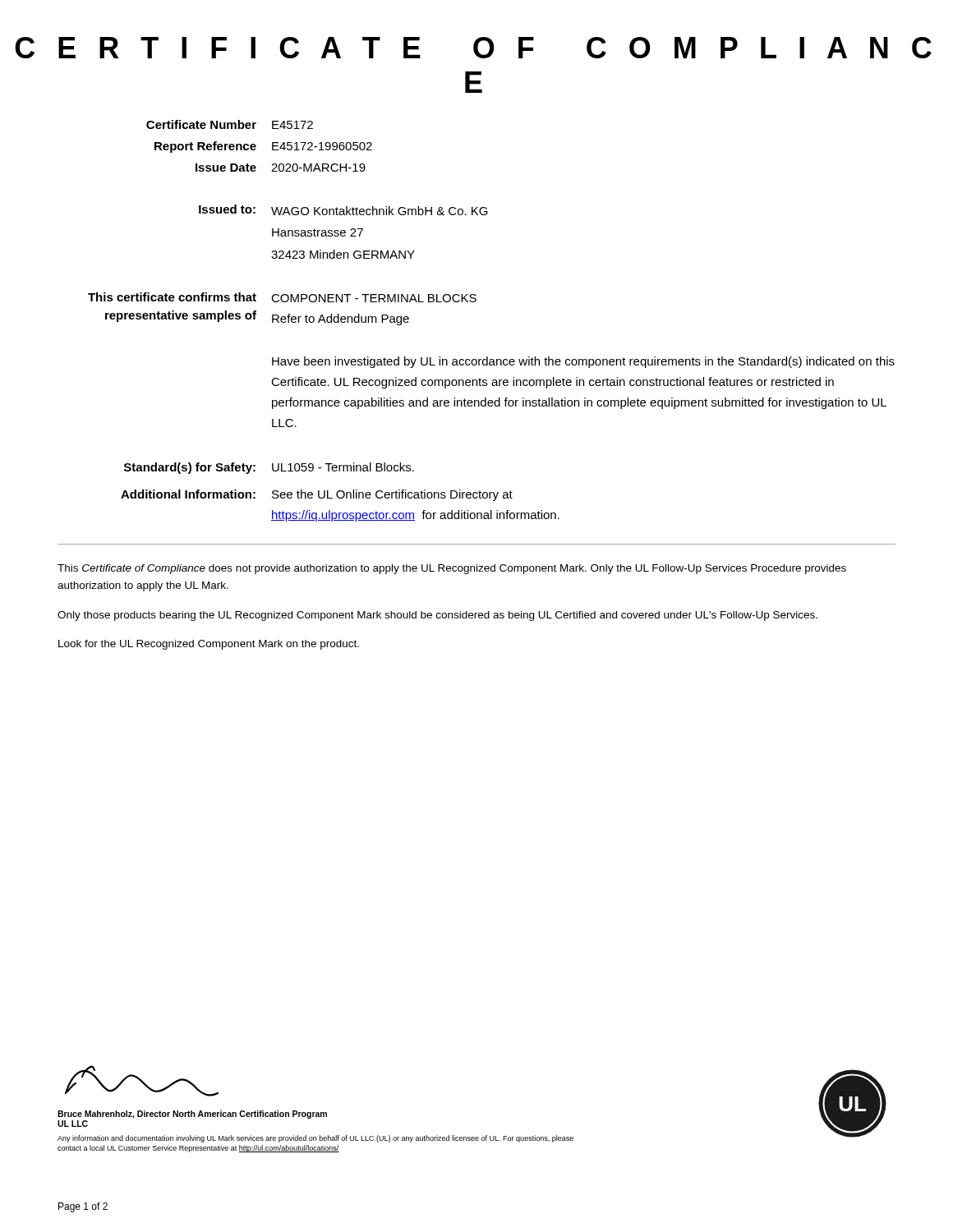Navigate to the text block starting "Look for the UL"

point(209,644)
